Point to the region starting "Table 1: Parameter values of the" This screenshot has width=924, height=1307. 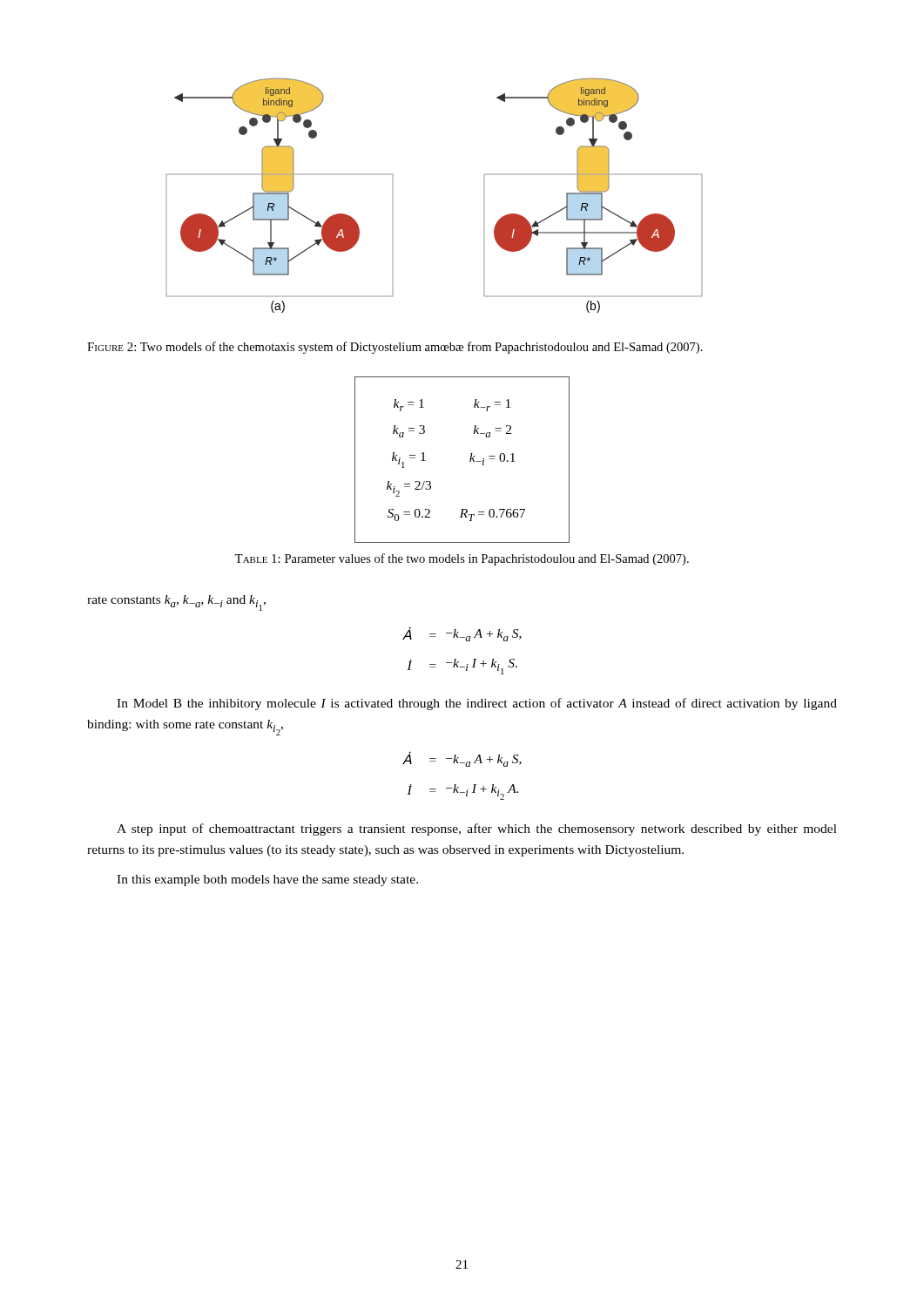click(x=462, y=558)
